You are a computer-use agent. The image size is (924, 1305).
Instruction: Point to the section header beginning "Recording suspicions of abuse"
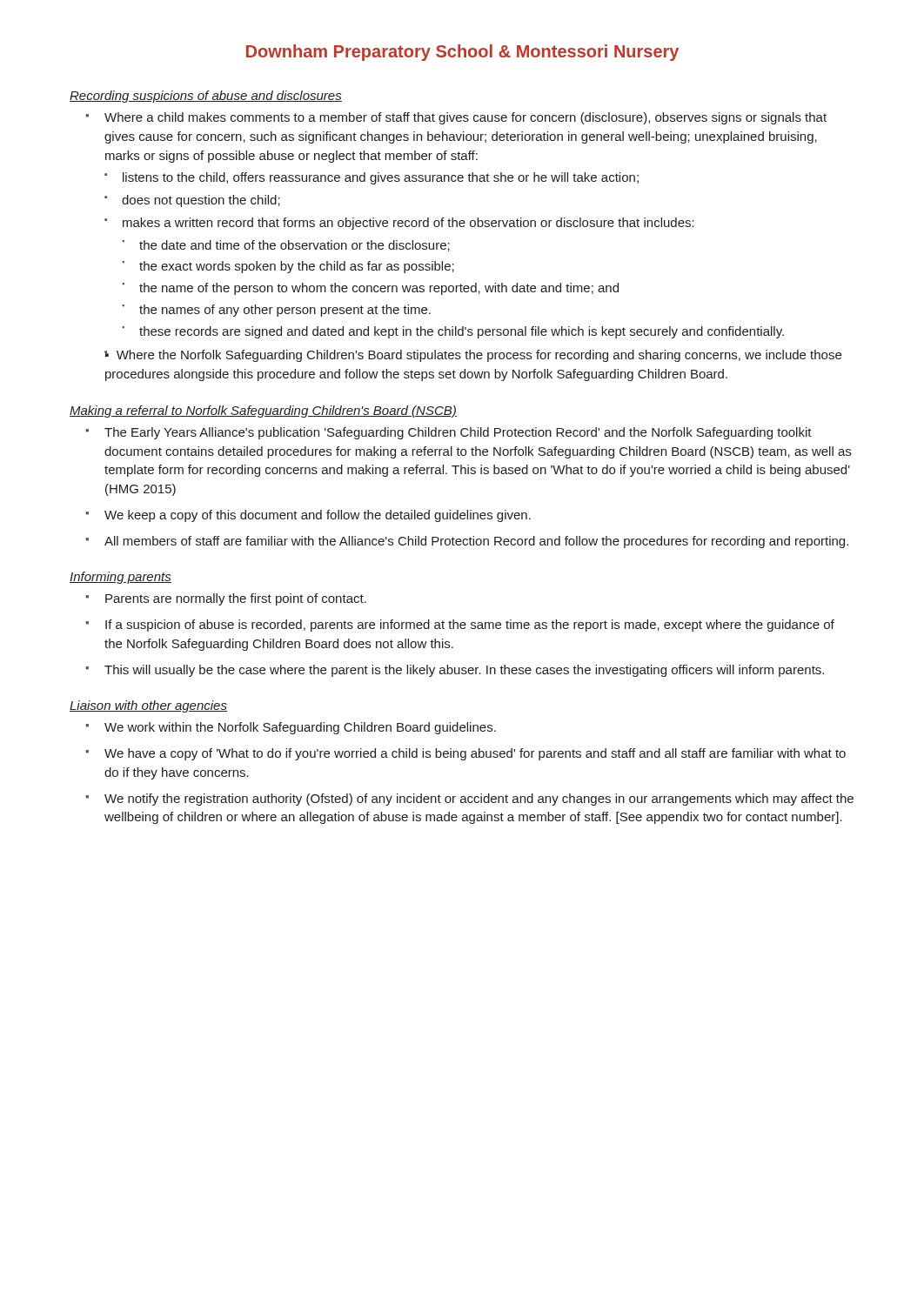pyautogui.click(x=206, y=95)
